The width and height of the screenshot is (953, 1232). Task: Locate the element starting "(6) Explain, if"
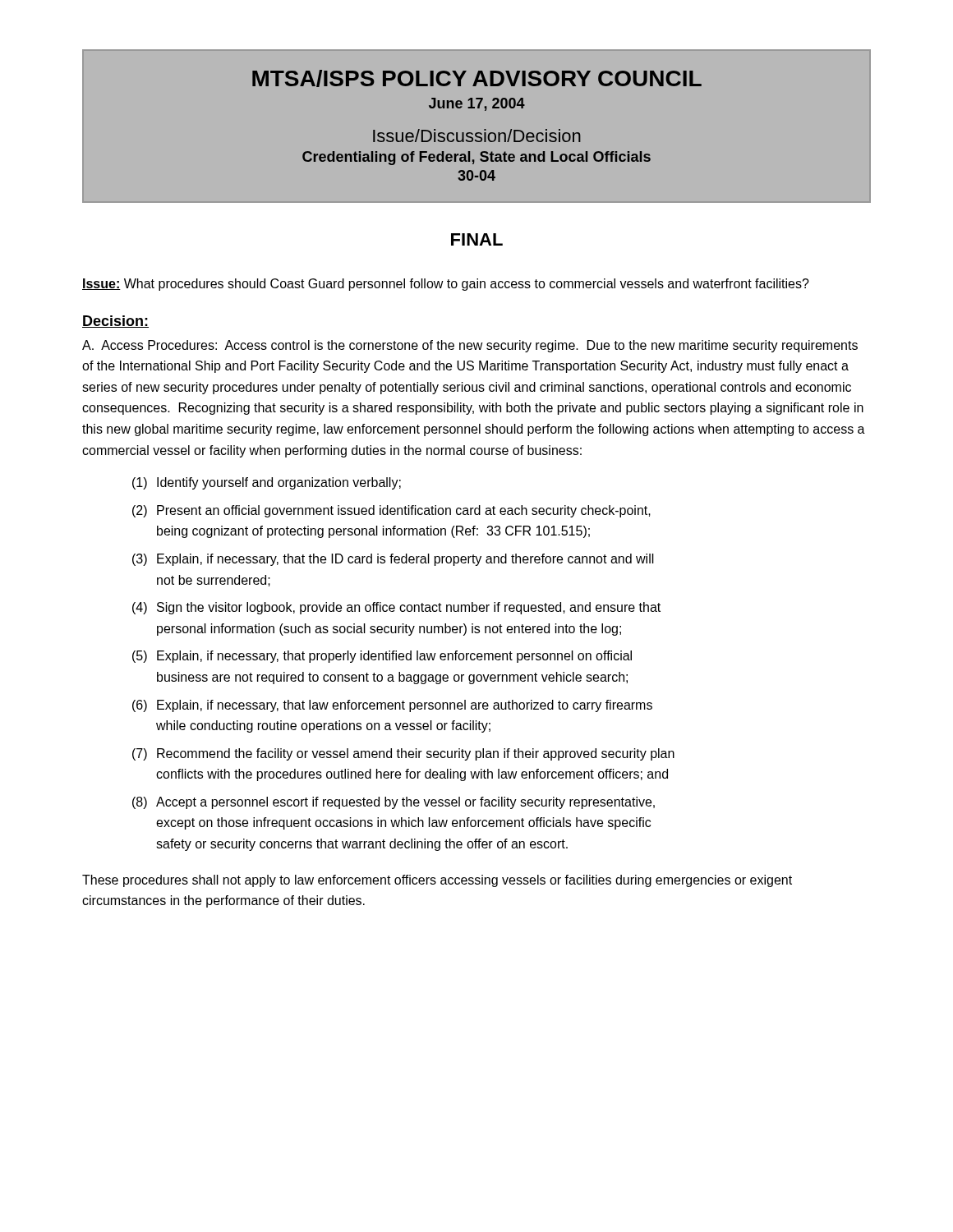pos(392,715)
